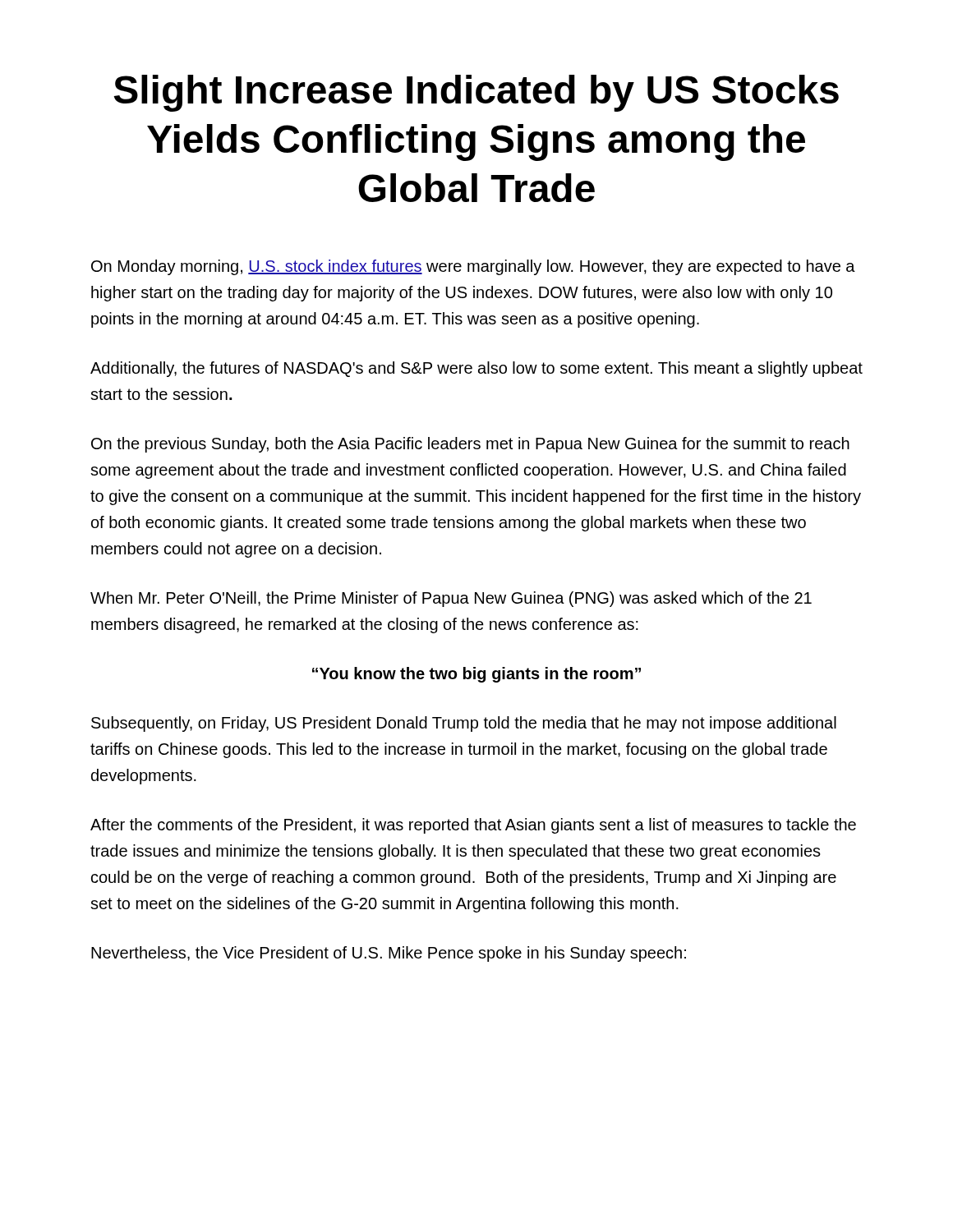Locate the block of text that opens with "When Mr. Peter O'Neill, the Prime Minister of"
Screen dimensions: 1232x953
[x=451, y=611]
